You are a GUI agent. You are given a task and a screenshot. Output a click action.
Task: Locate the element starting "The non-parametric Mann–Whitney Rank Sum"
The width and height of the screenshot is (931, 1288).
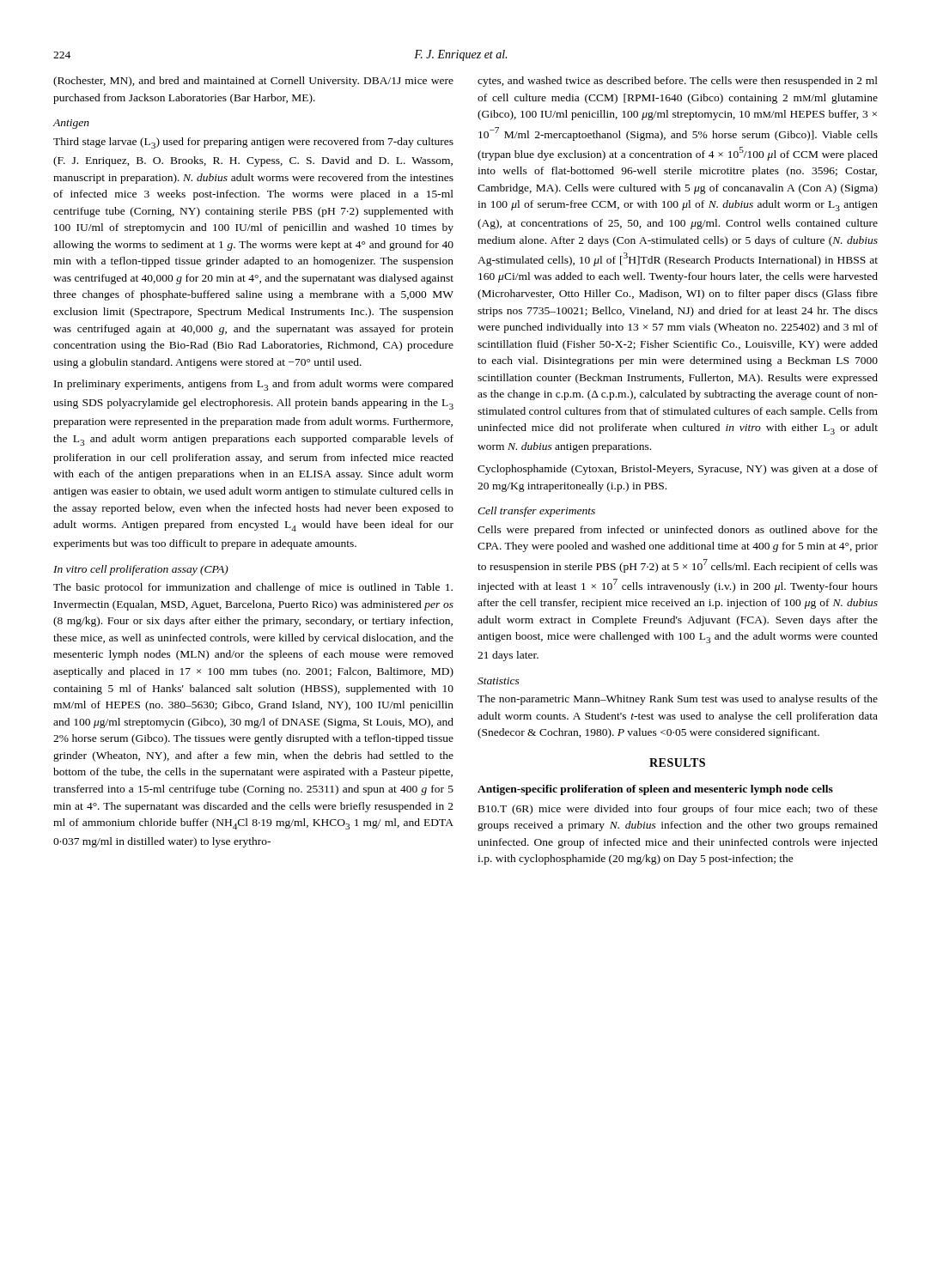[678, 716]
